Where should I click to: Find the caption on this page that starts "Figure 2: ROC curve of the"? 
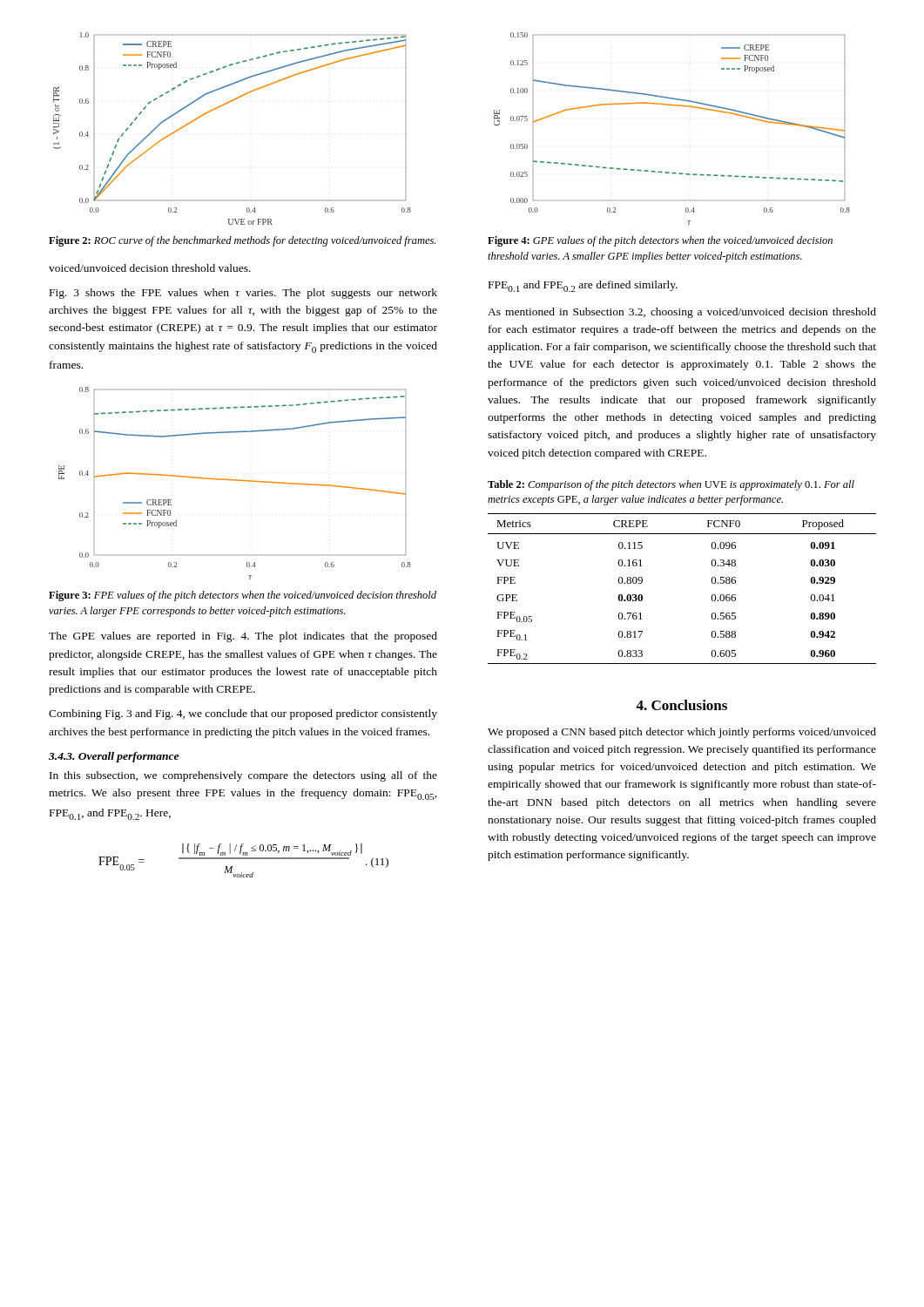(243, 240)
